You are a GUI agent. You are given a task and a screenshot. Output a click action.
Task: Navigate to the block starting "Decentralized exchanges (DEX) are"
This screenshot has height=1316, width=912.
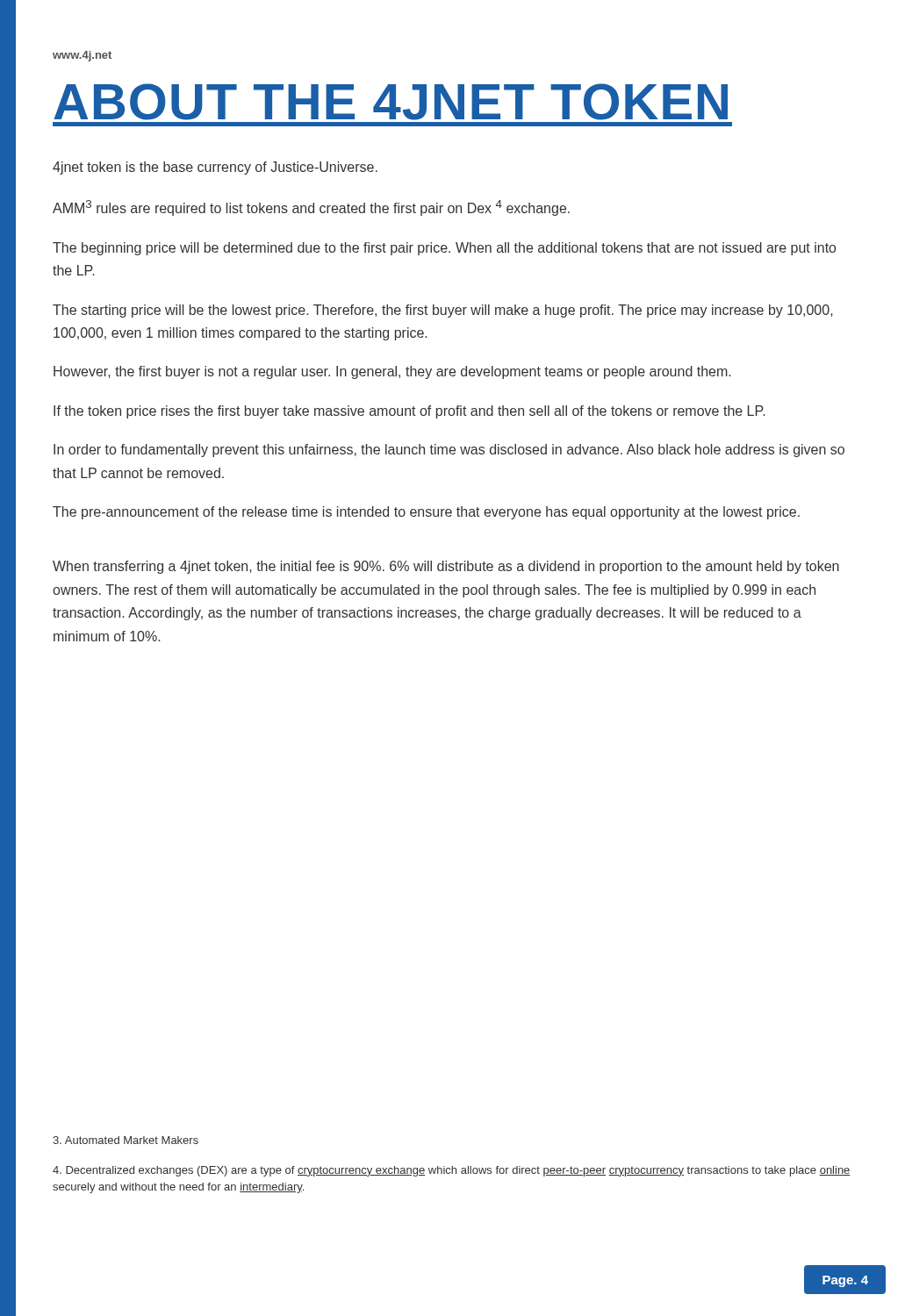(x=451, y=1178)
